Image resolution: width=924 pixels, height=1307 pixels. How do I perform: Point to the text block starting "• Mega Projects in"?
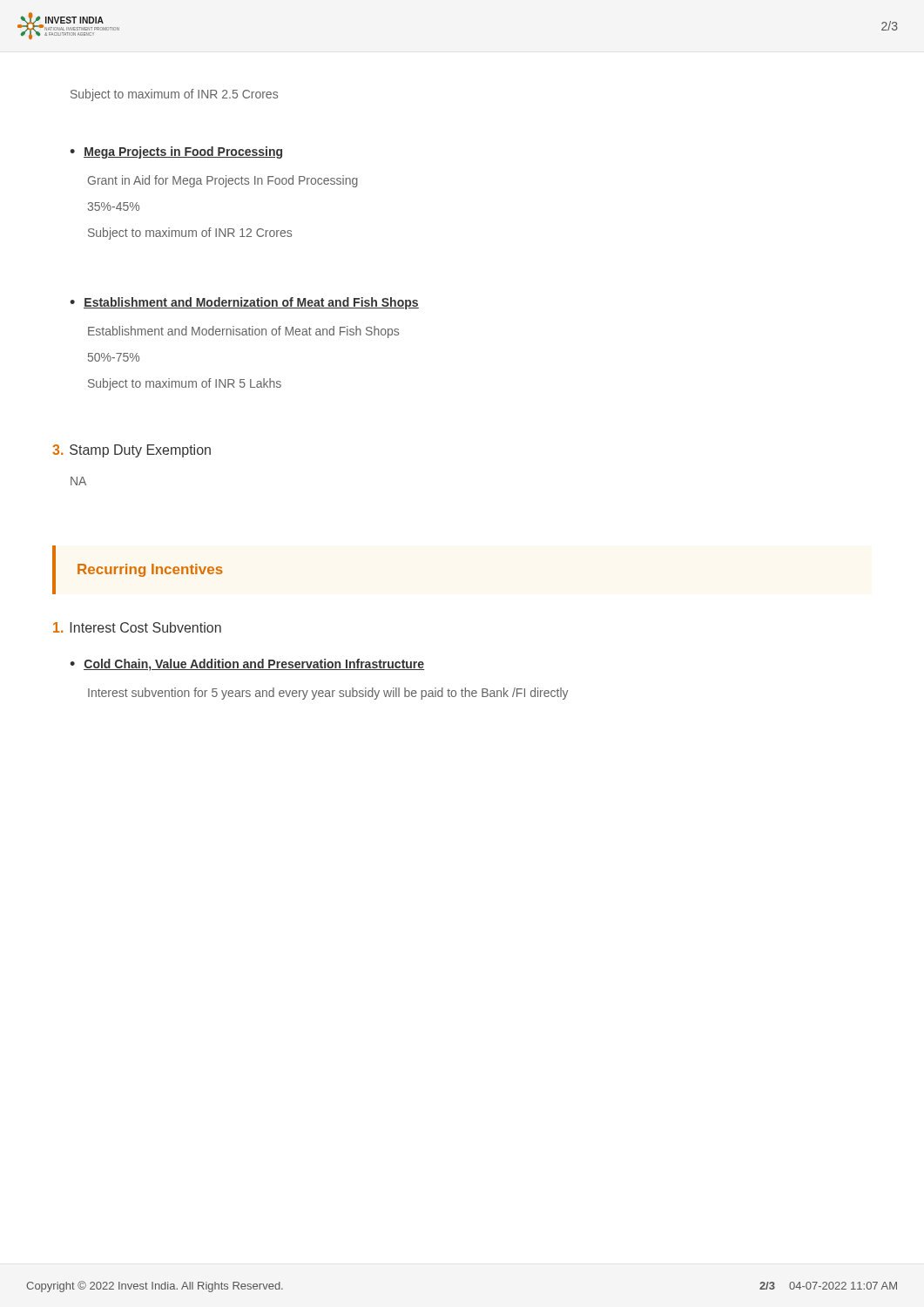[x=176, y=153]
